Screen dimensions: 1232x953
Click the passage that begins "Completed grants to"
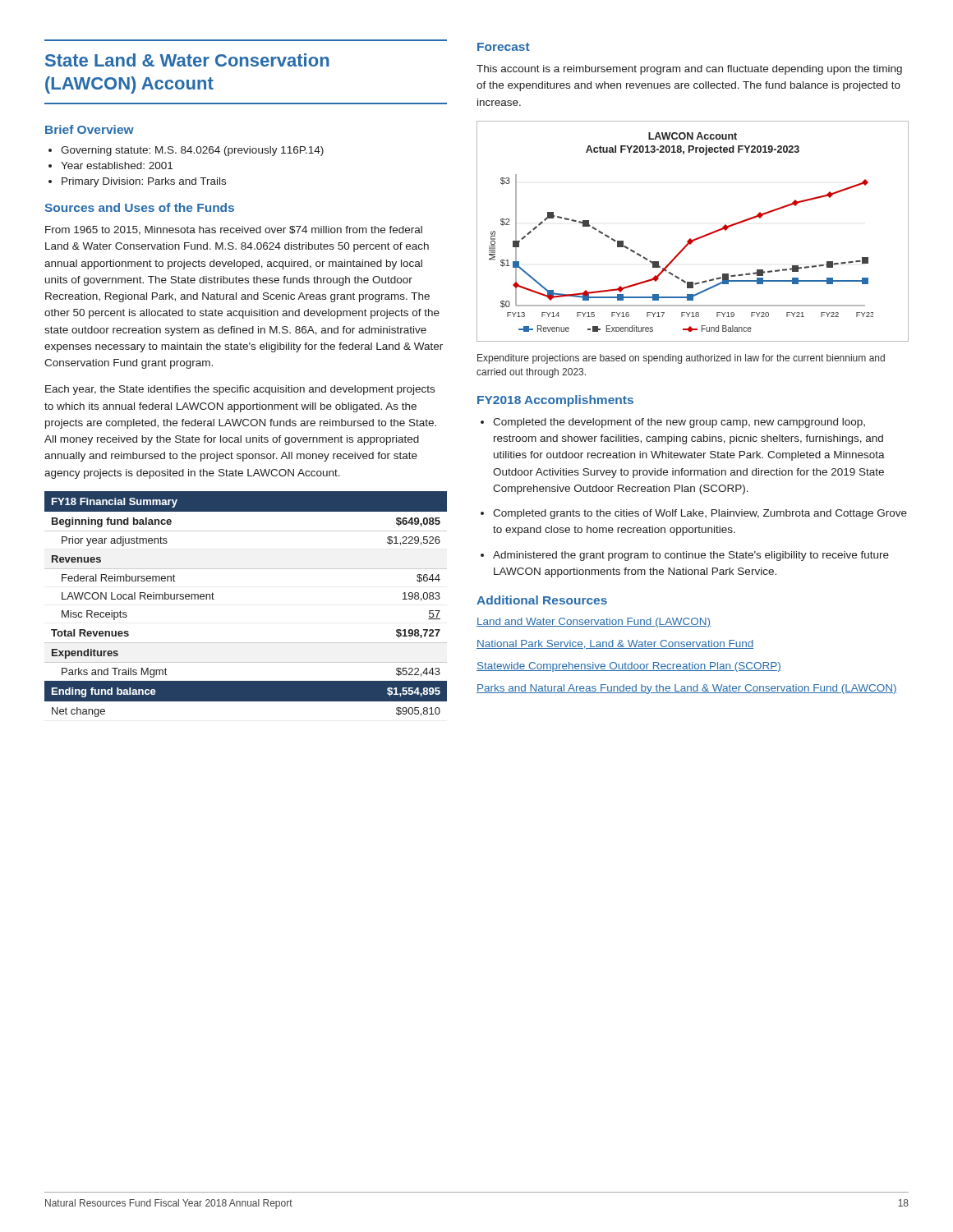pos(700,521)
